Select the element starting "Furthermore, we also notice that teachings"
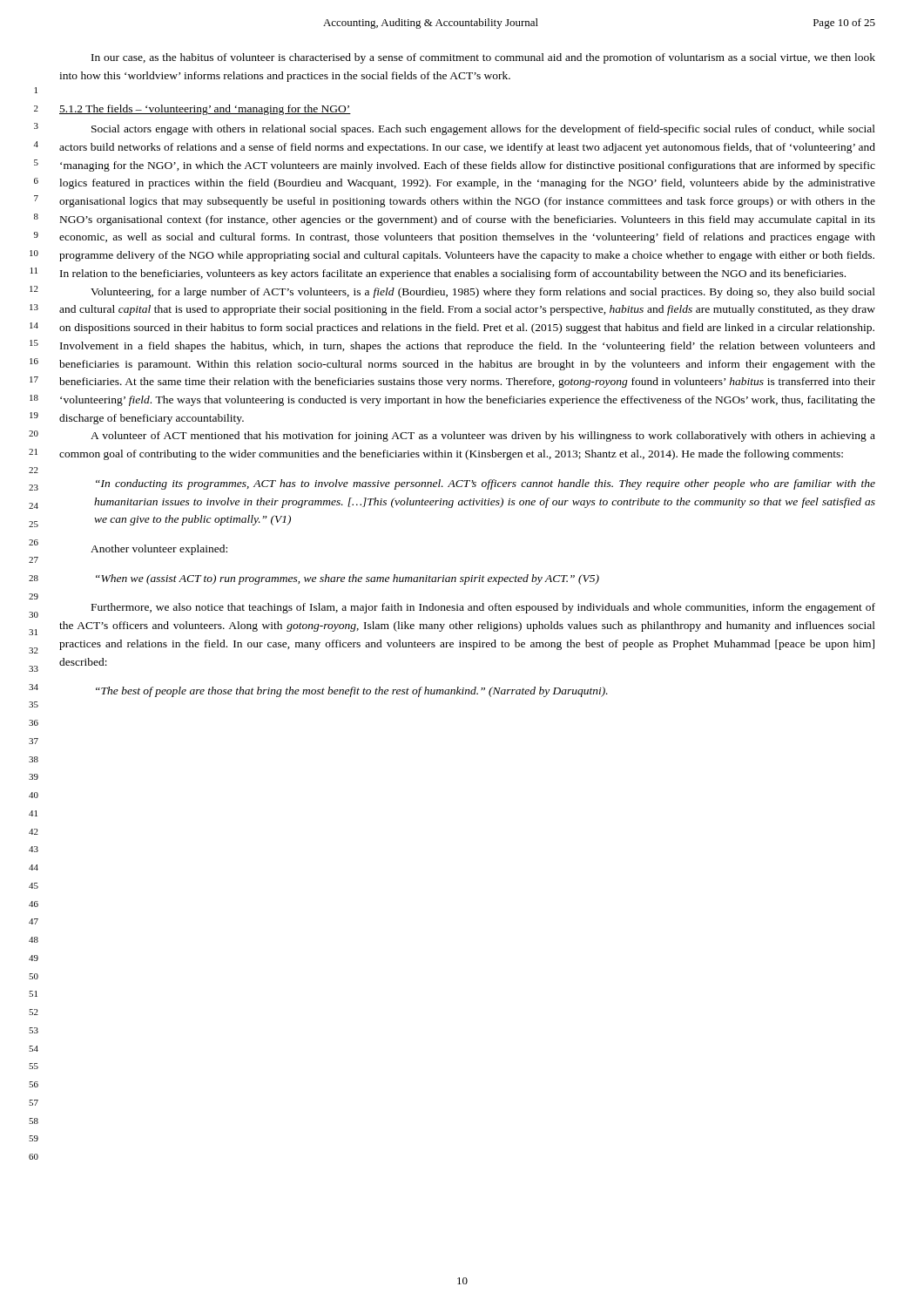 [x=467, y=635]
